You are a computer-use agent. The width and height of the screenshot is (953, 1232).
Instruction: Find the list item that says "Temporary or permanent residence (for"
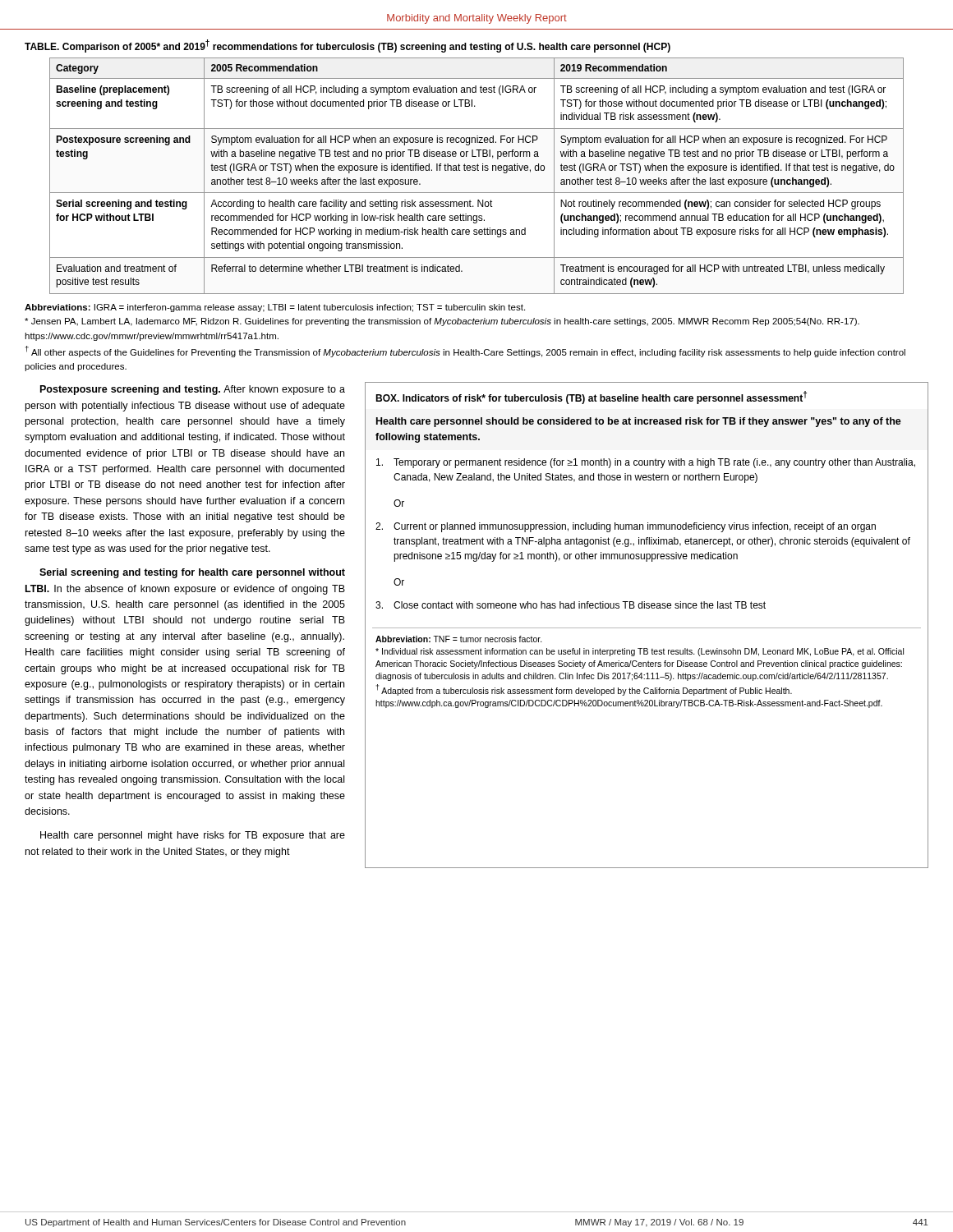pos(647,469)
